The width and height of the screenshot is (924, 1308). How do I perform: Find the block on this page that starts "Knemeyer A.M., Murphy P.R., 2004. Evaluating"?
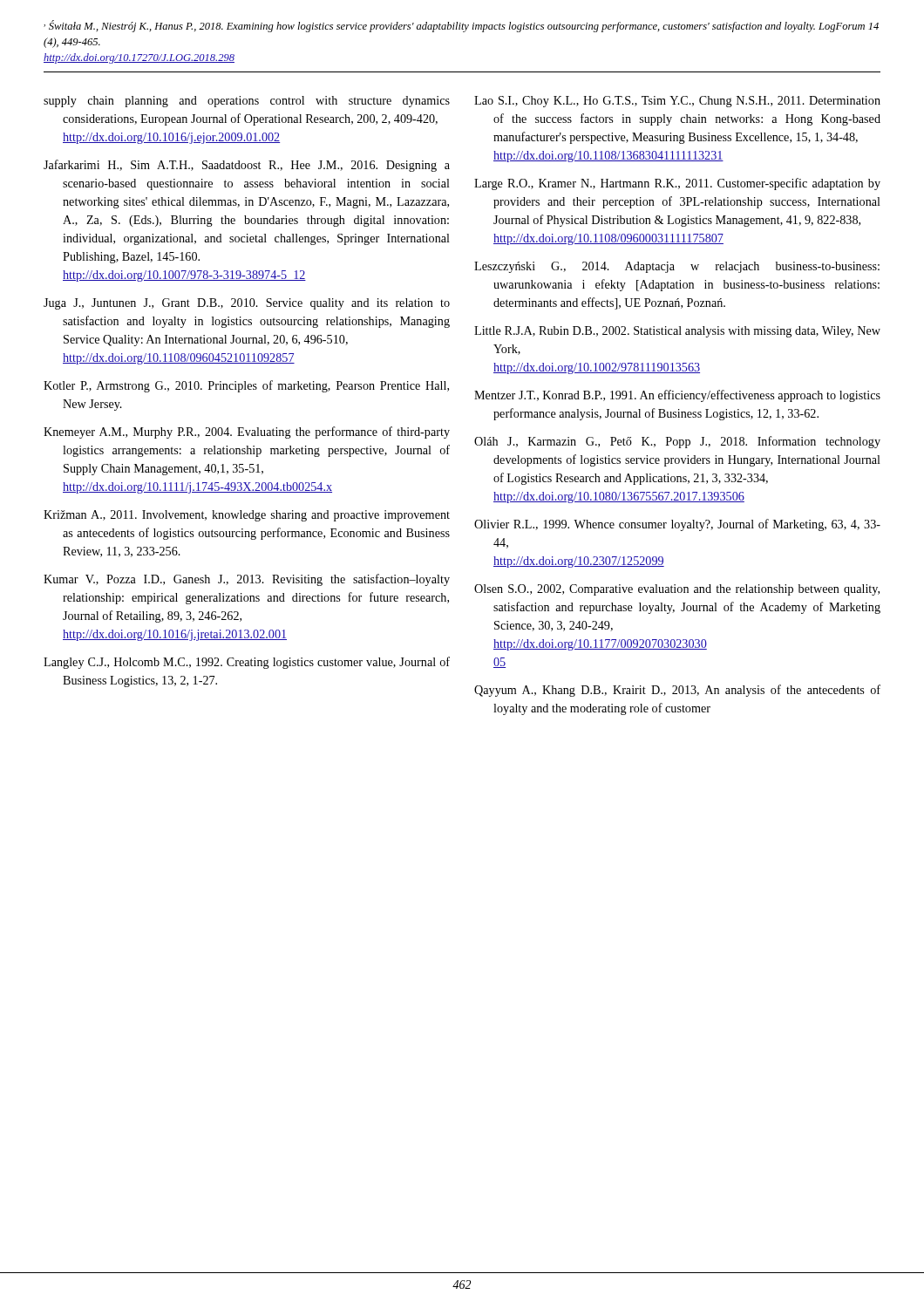[247, 459]
